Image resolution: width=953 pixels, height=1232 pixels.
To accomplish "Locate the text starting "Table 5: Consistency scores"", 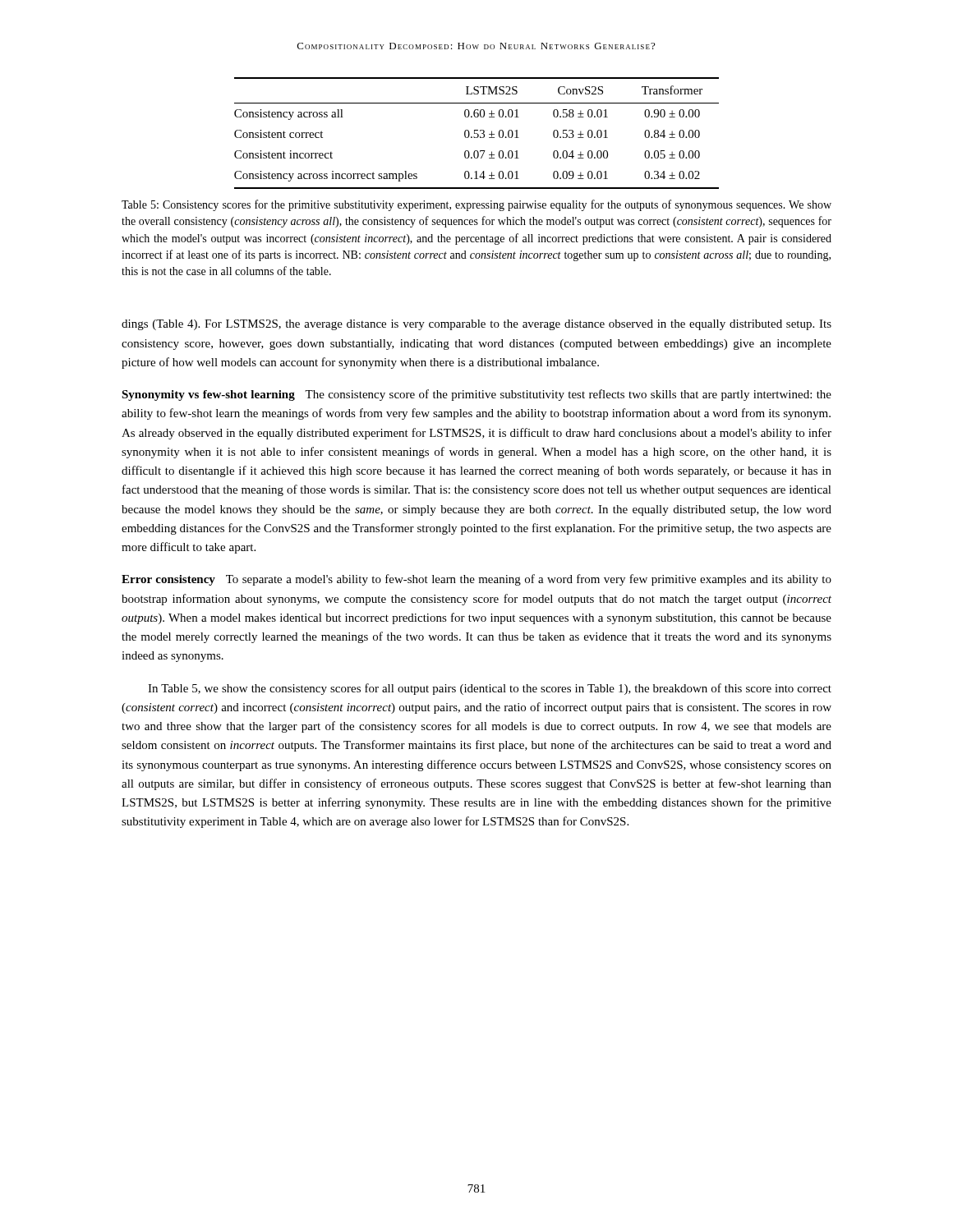I will pyautogui.click(x=476, y=238).
